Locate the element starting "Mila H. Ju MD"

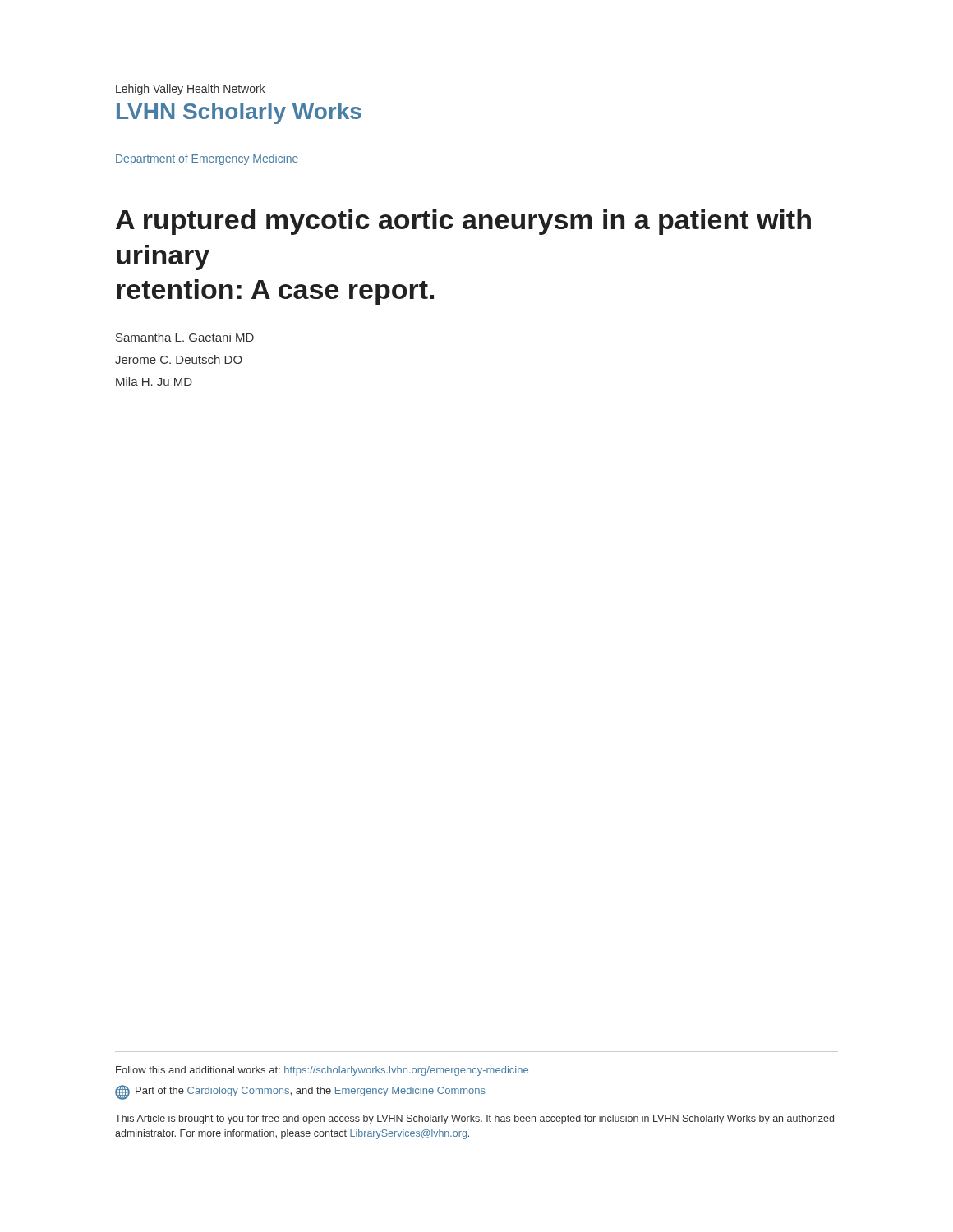coord(154,381)
